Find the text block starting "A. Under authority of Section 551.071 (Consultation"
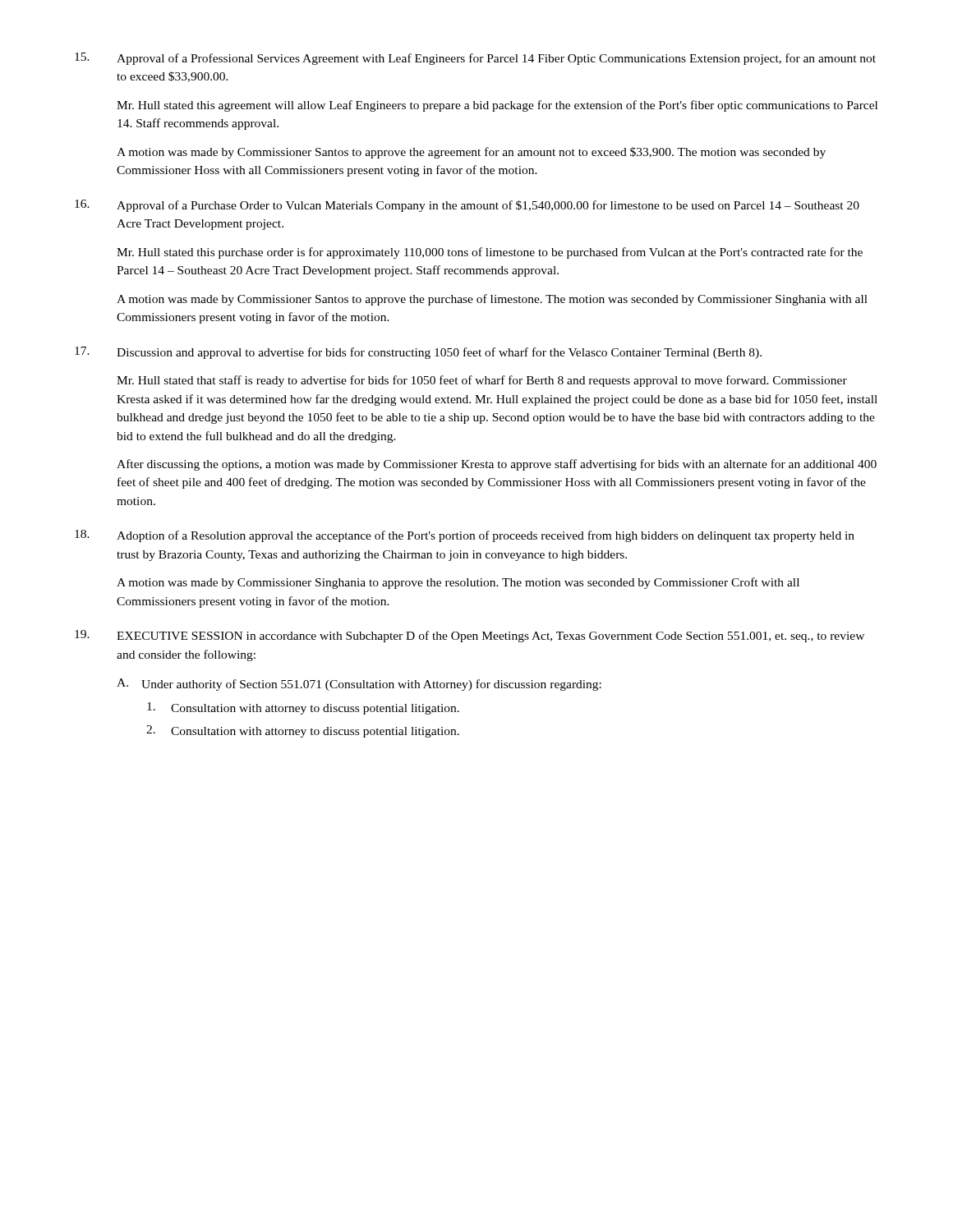This screenshot has height=1232, width=953. (498, 684)
